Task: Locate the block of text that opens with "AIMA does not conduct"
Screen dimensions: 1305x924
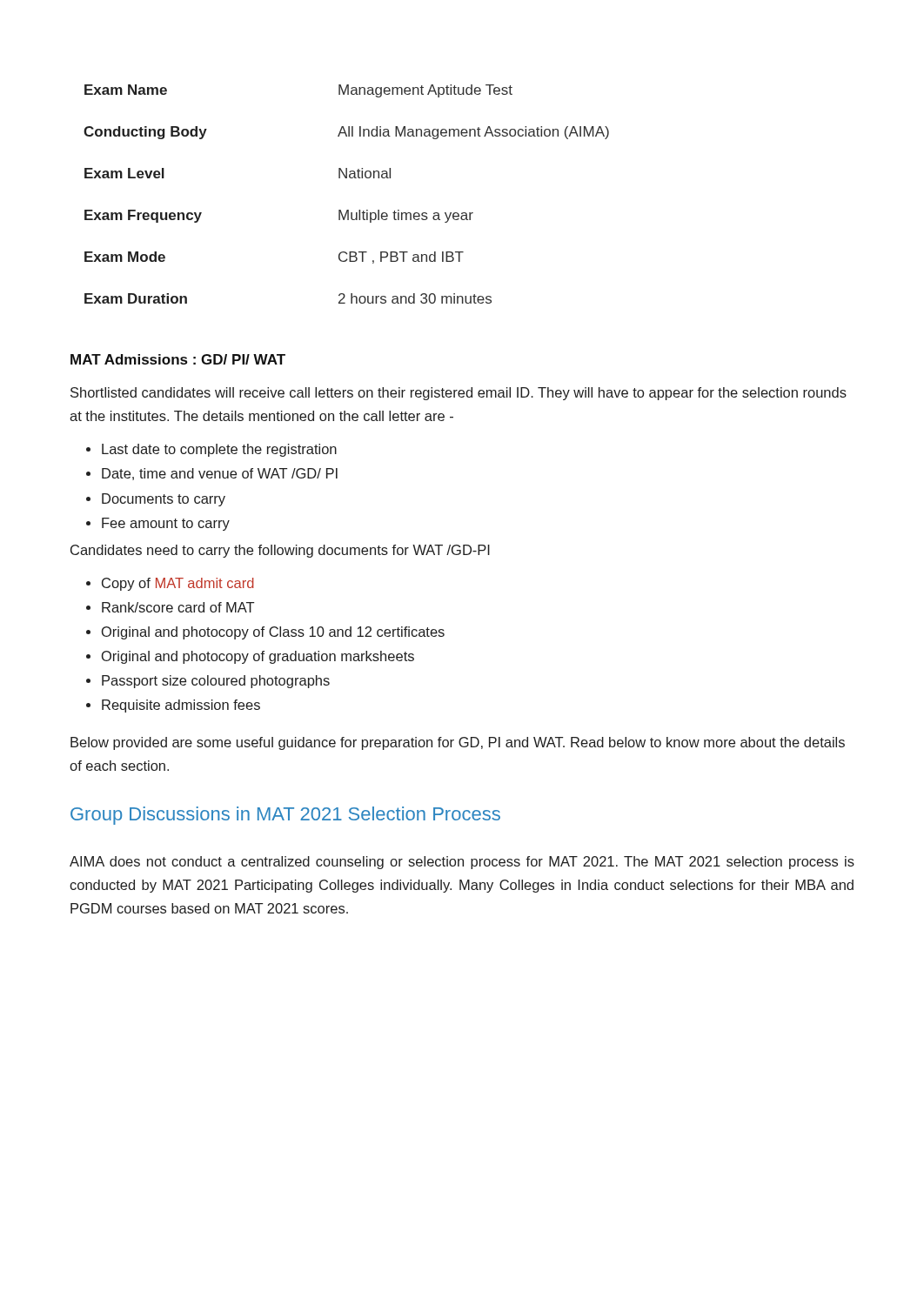Action: click(x=462, y=885)
